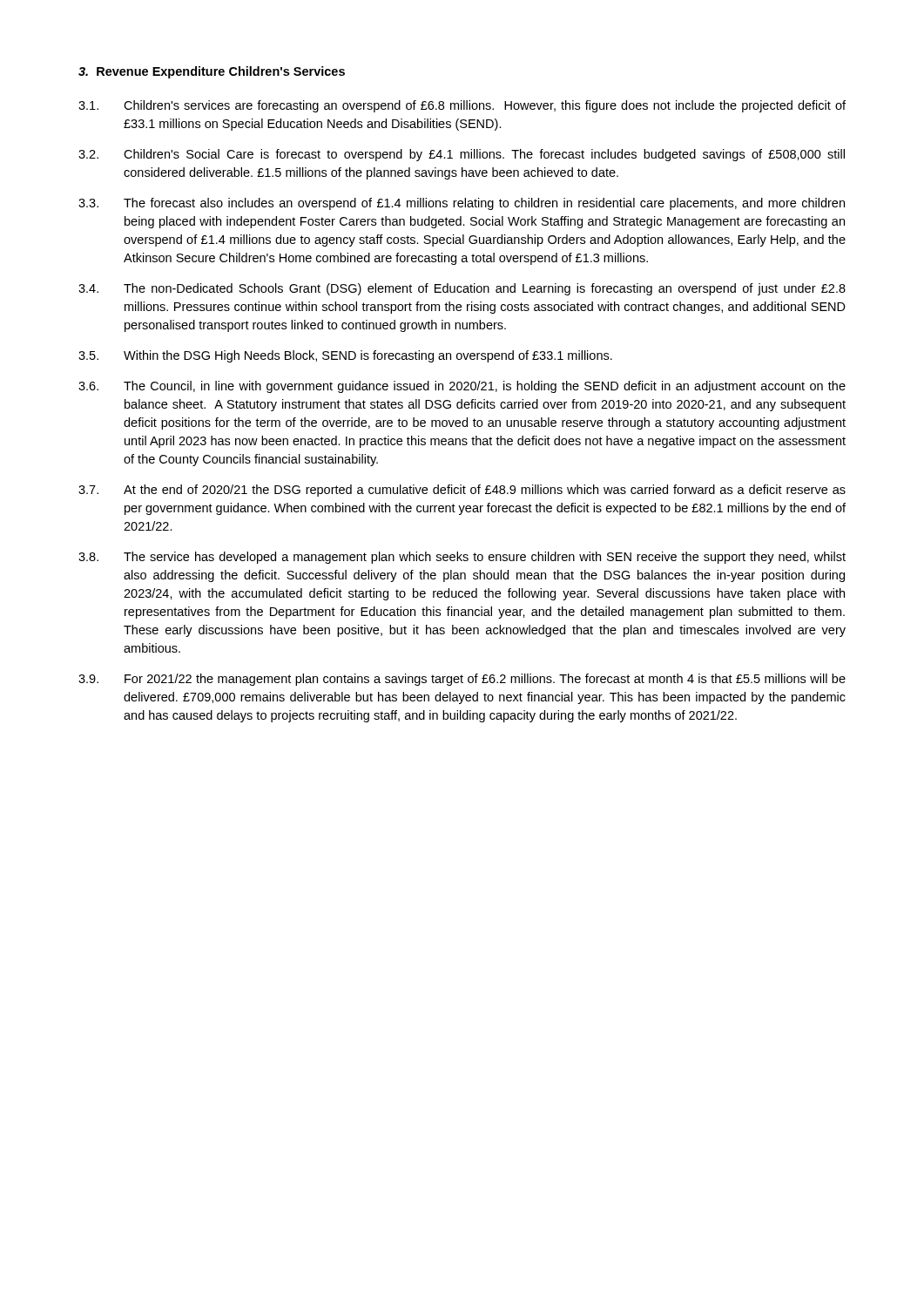The image size is (924, 1307).
Task: Navigate to the region starting "3.9. For 2021/22 the management plan contains"
Action: click(462, 698)
